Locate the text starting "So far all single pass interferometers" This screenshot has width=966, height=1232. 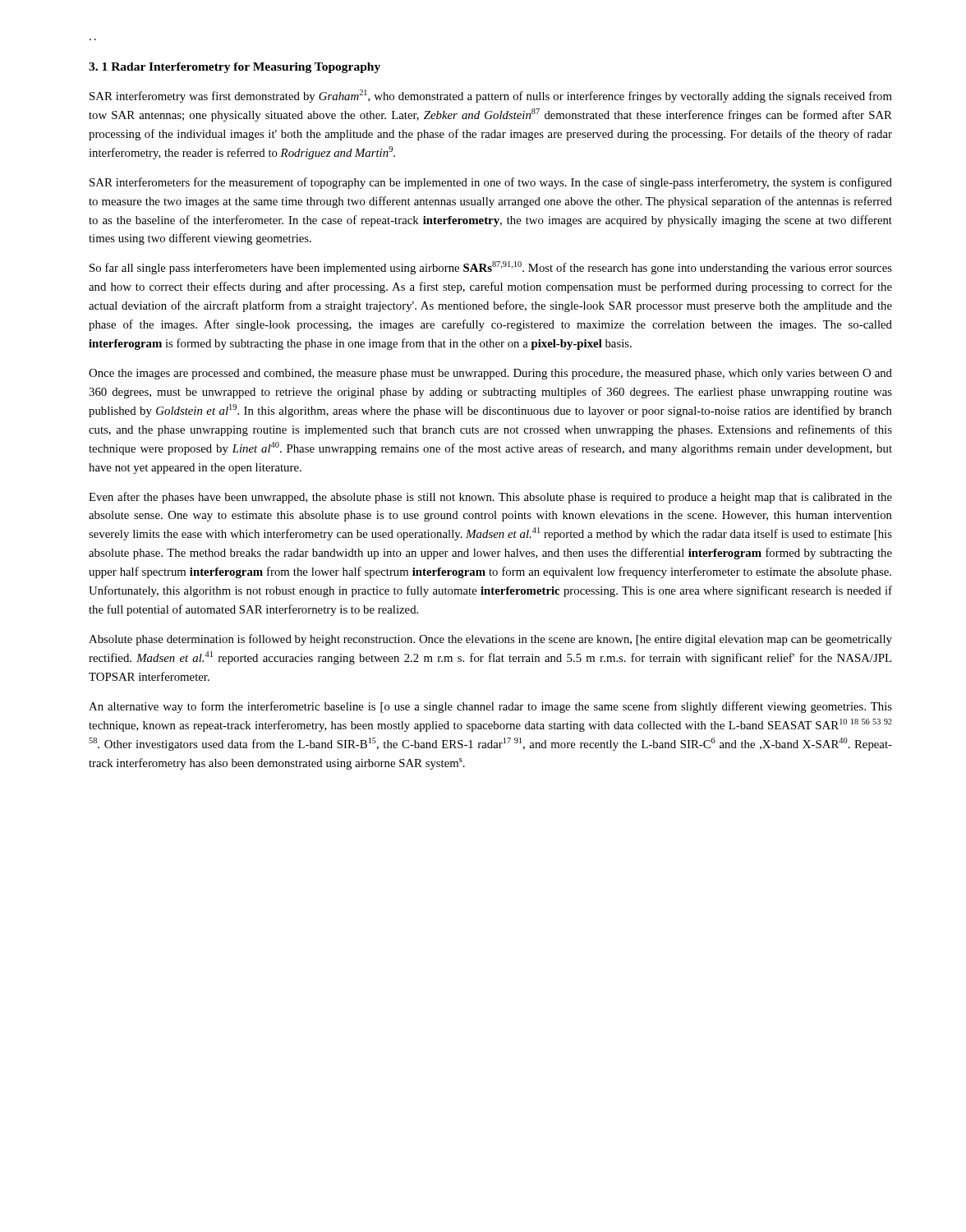pos(490,305)
